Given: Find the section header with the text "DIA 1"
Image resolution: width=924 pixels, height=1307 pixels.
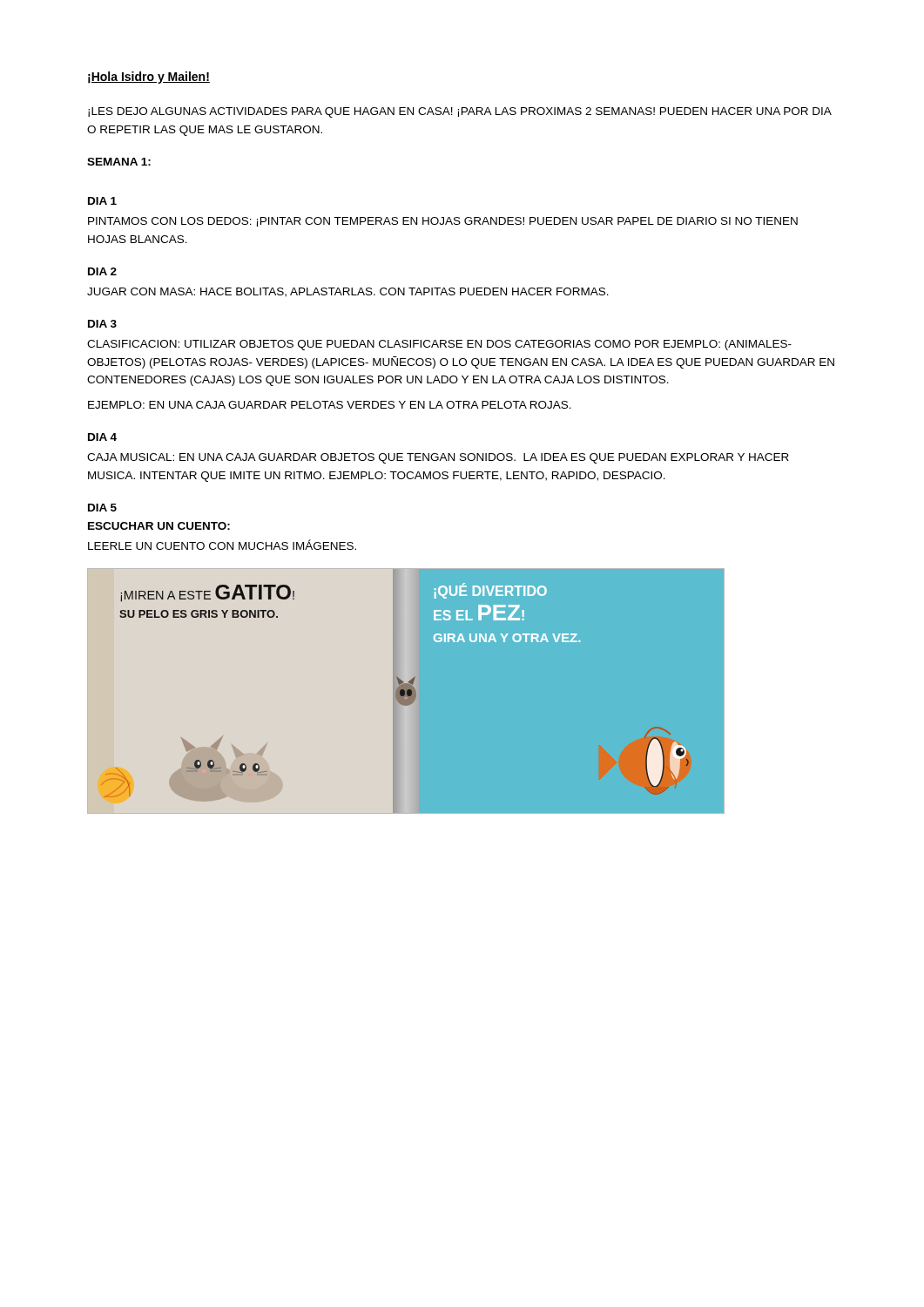Looking at the screenshot, I should [x=102, y=201].
